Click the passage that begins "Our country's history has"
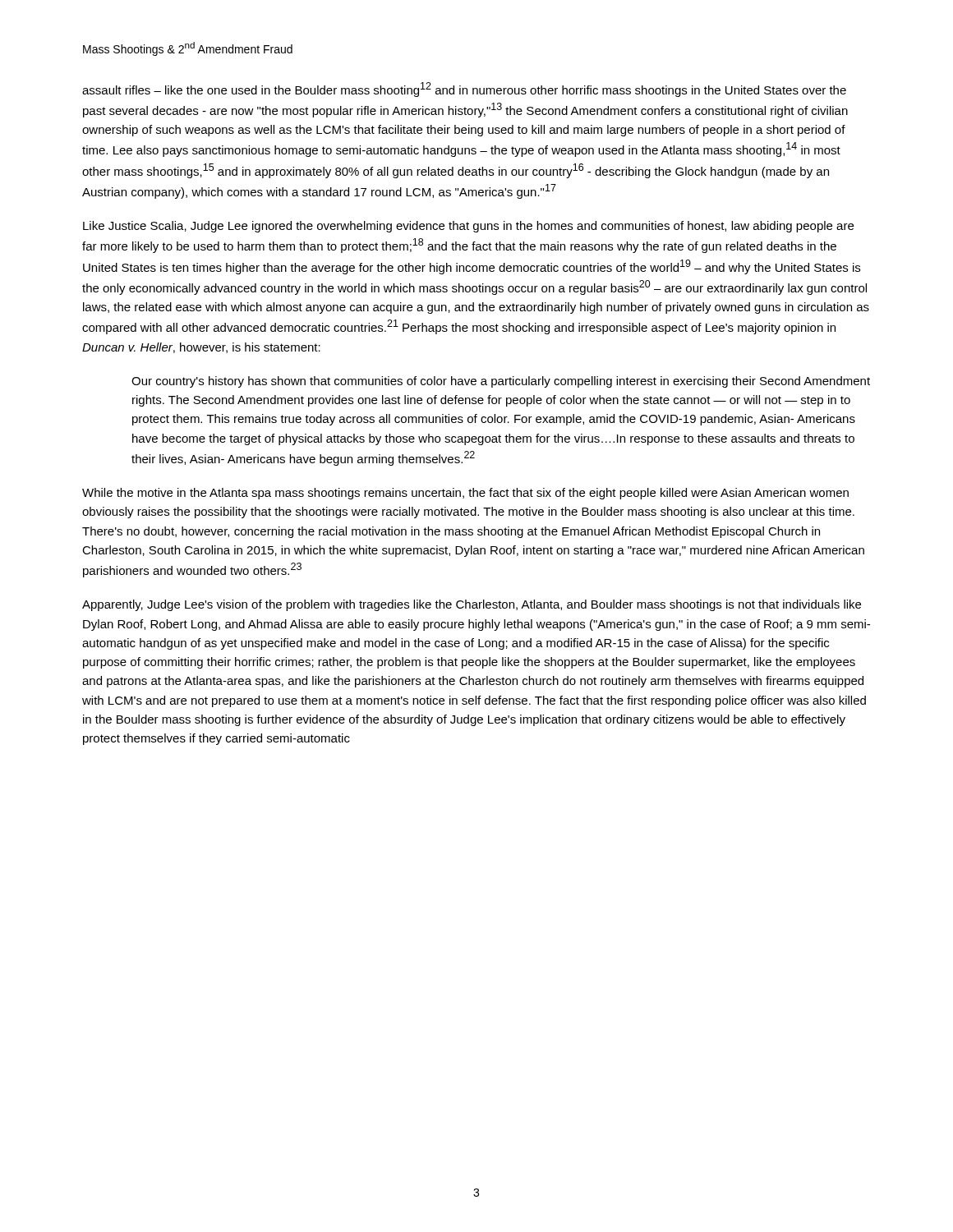The height and width of the screenshot is (1232, 953). click(501, 420)
